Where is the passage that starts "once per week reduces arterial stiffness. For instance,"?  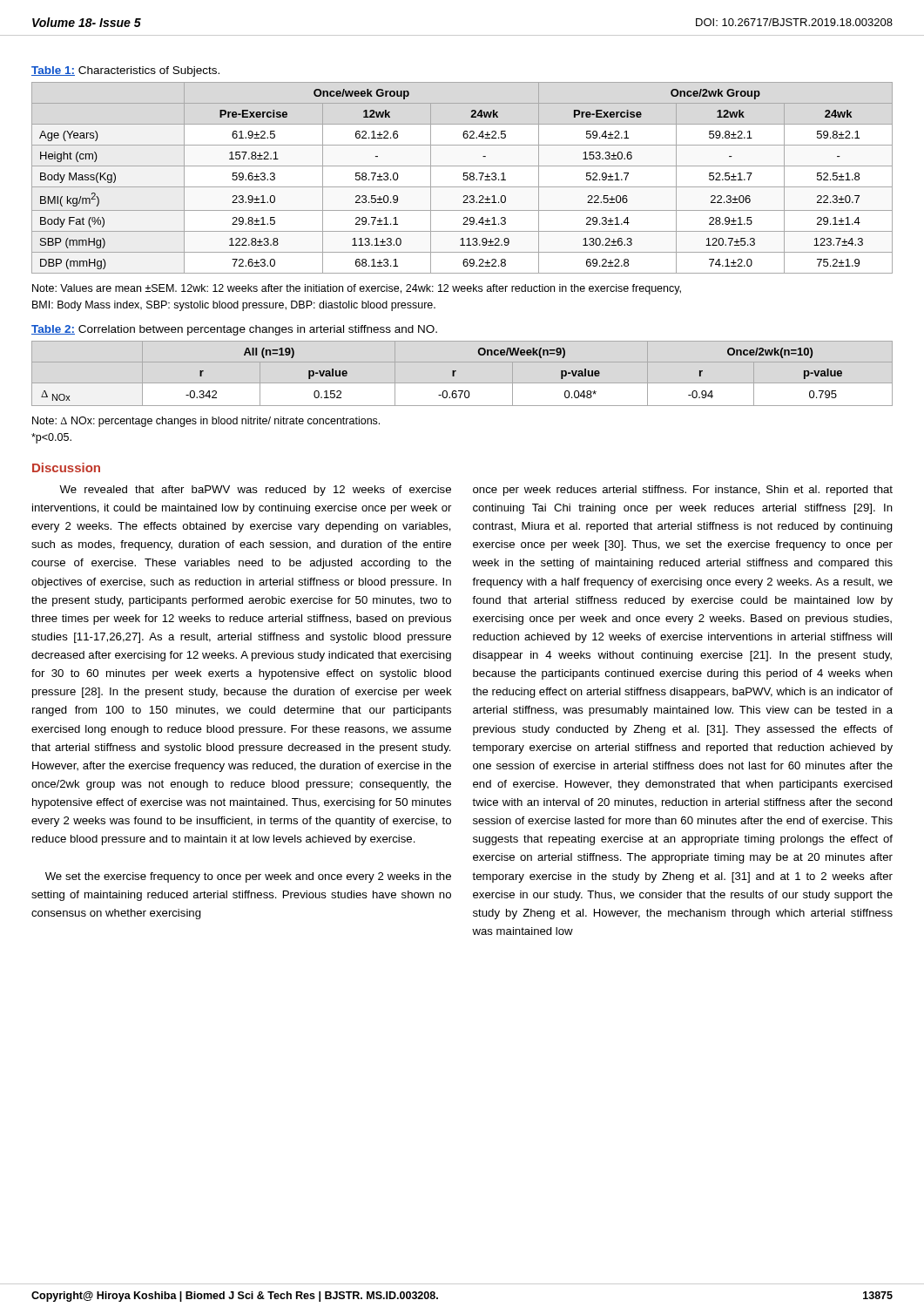click(x=683, y=710)
